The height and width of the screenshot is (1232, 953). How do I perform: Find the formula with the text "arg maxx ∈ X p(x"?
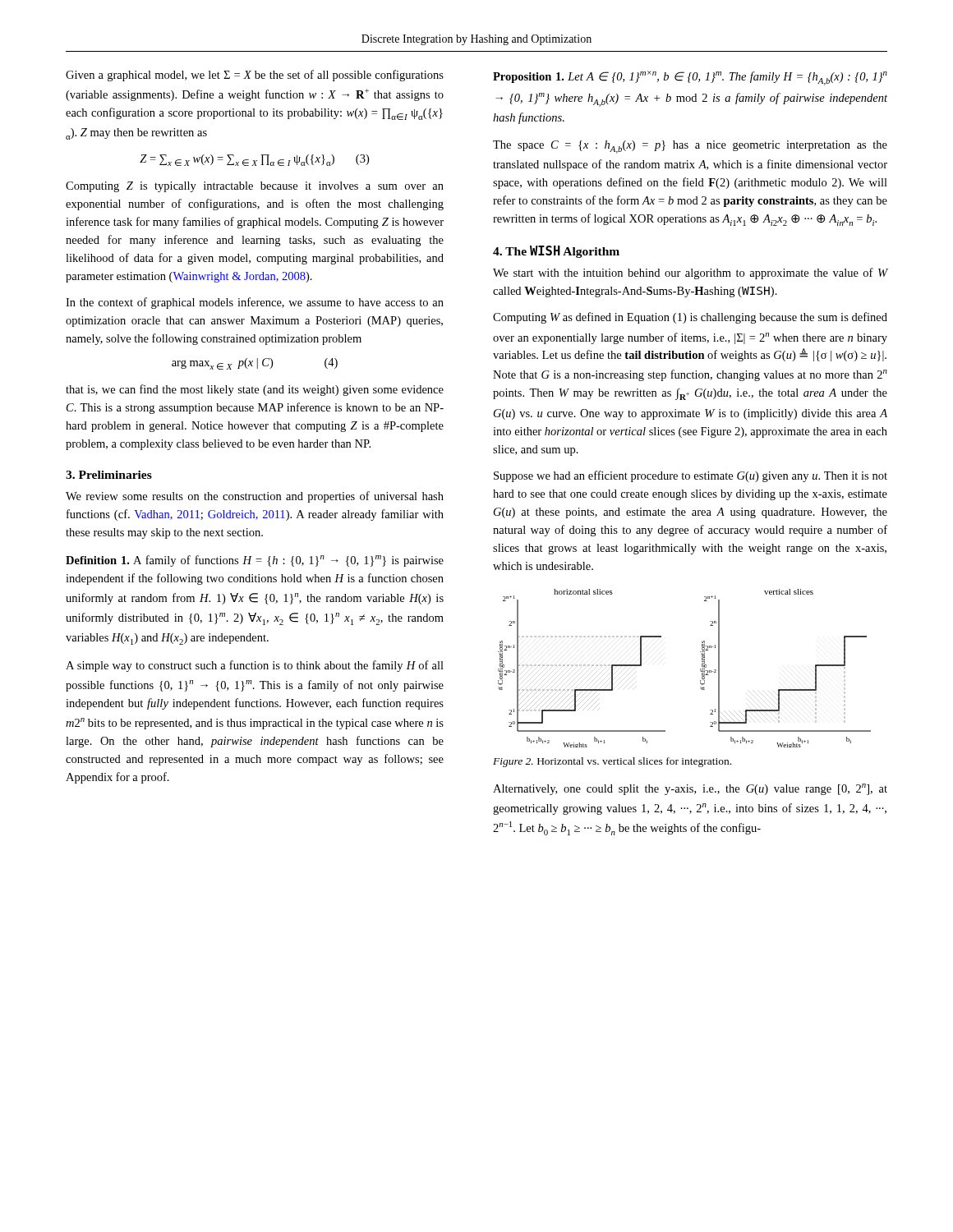coord(255,363)
